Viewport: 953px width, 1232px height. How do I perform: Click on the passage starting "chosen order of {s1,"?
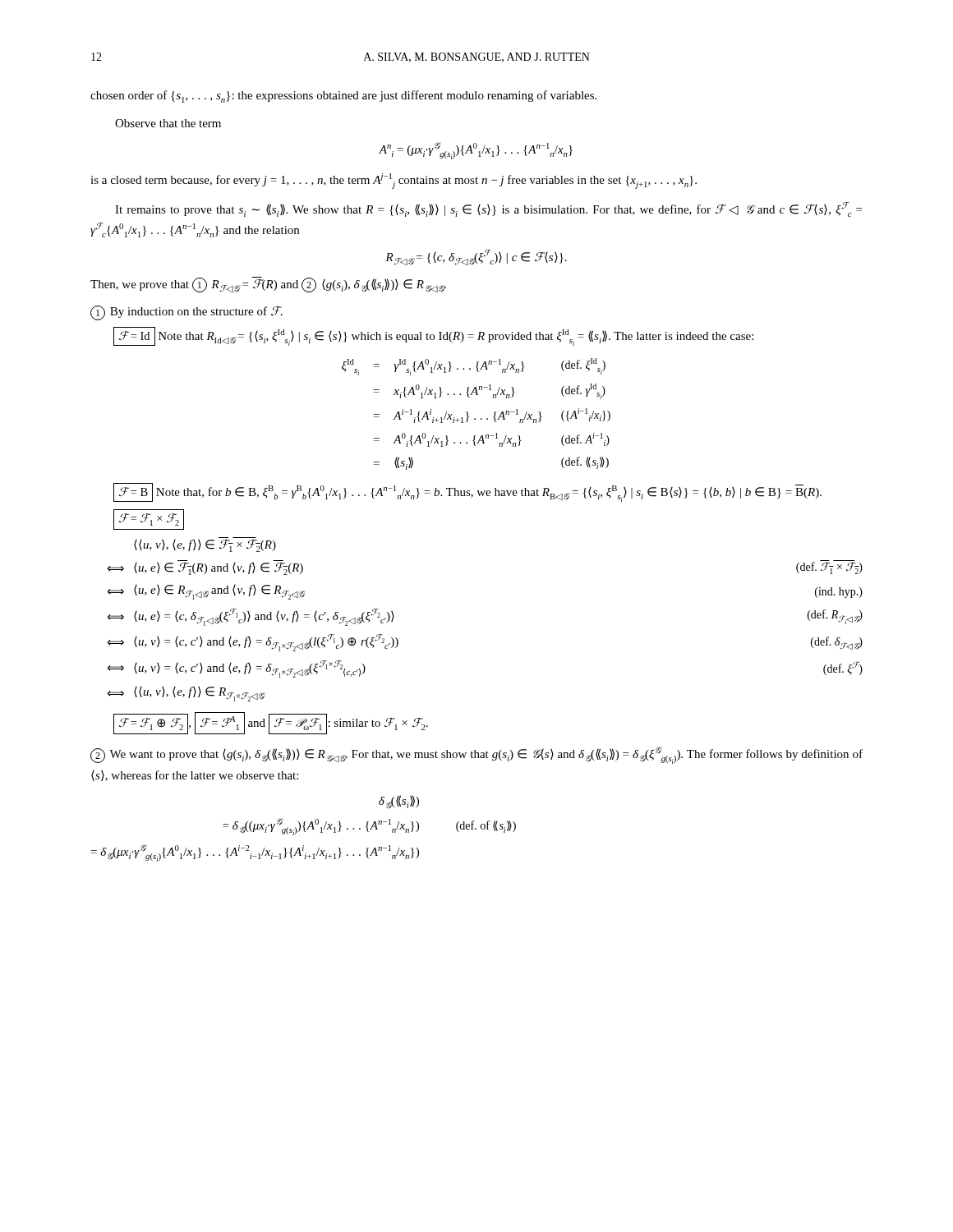[344, 97]
